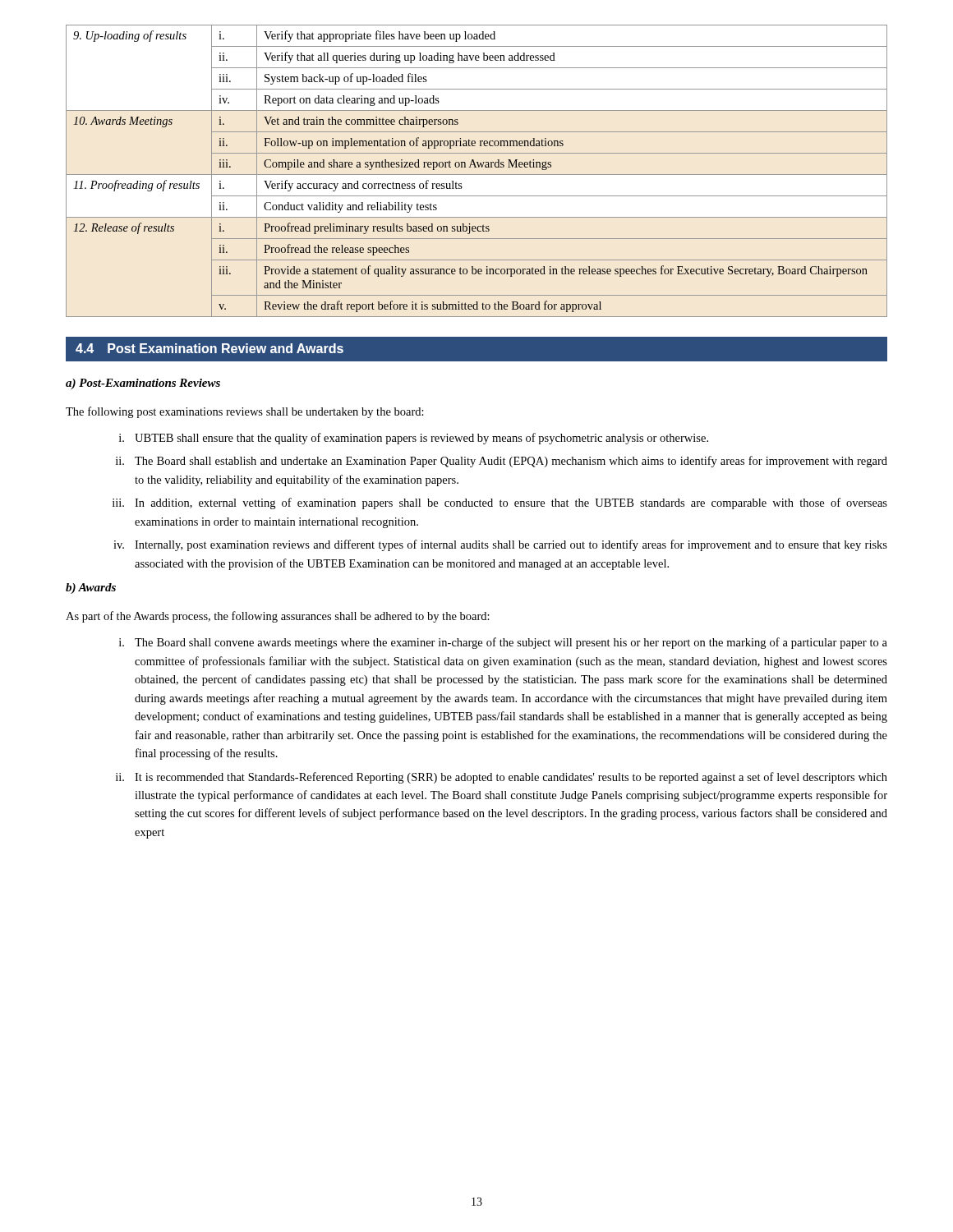Where is the passage that starts "i. UBTEB shall ensure that the quality of"?
Viewport: 953px width, 1232px height.
(x=489, y=438)
